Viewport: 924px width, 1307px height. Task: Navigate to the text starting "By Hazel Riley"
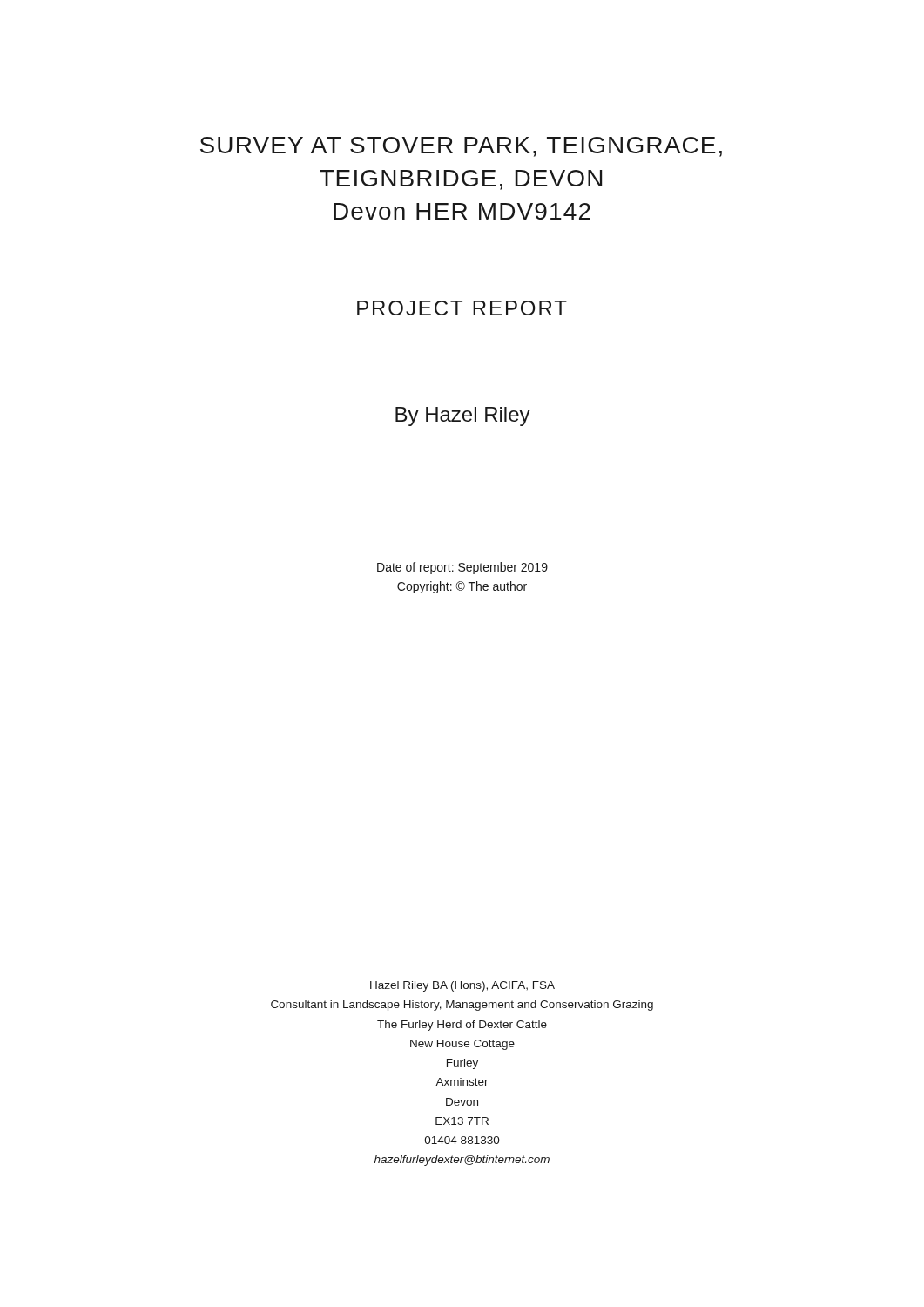pos(462,414)
